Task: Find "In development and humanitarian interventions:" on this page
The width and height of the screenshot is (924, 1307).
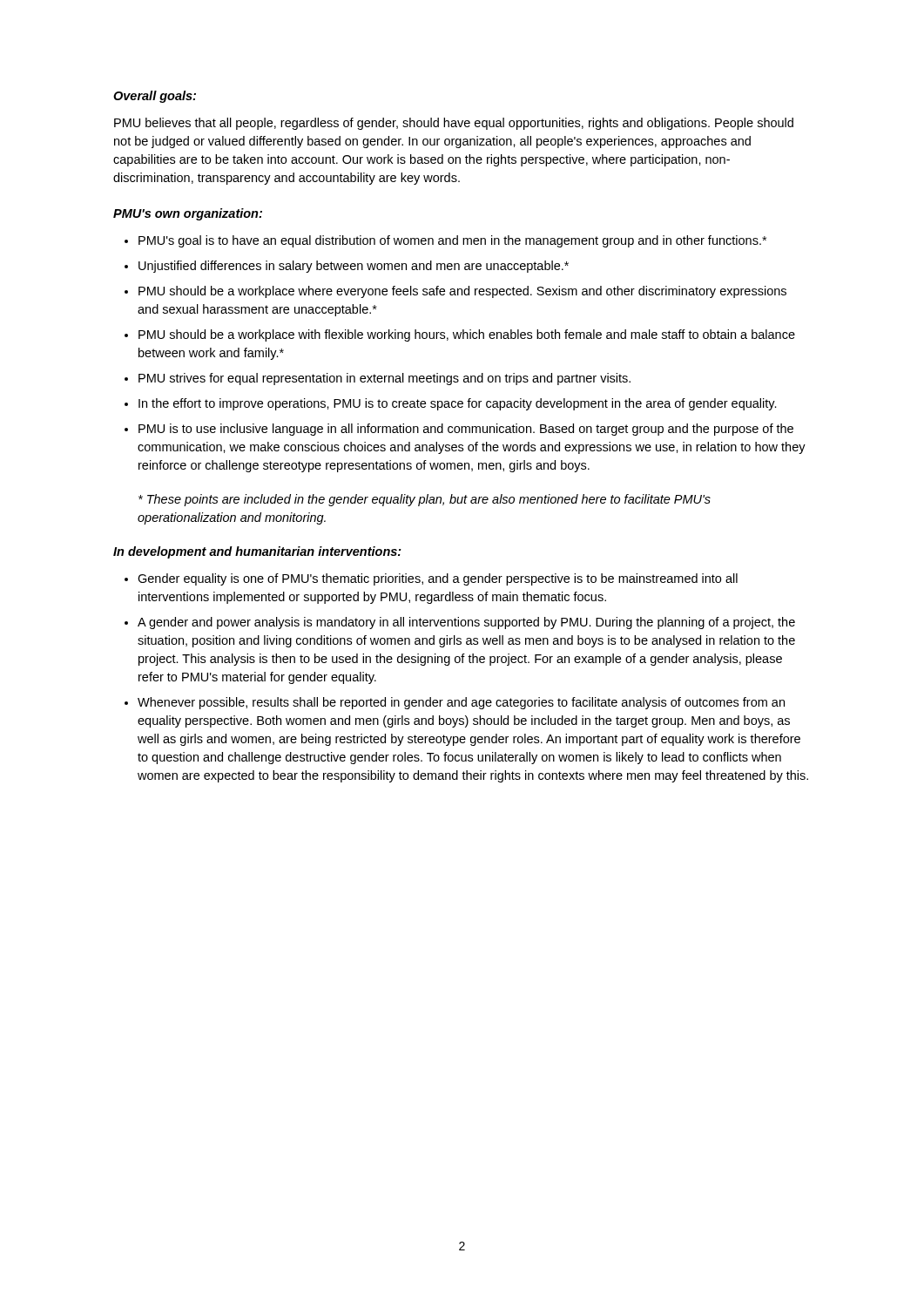Action: click(257, 552)
